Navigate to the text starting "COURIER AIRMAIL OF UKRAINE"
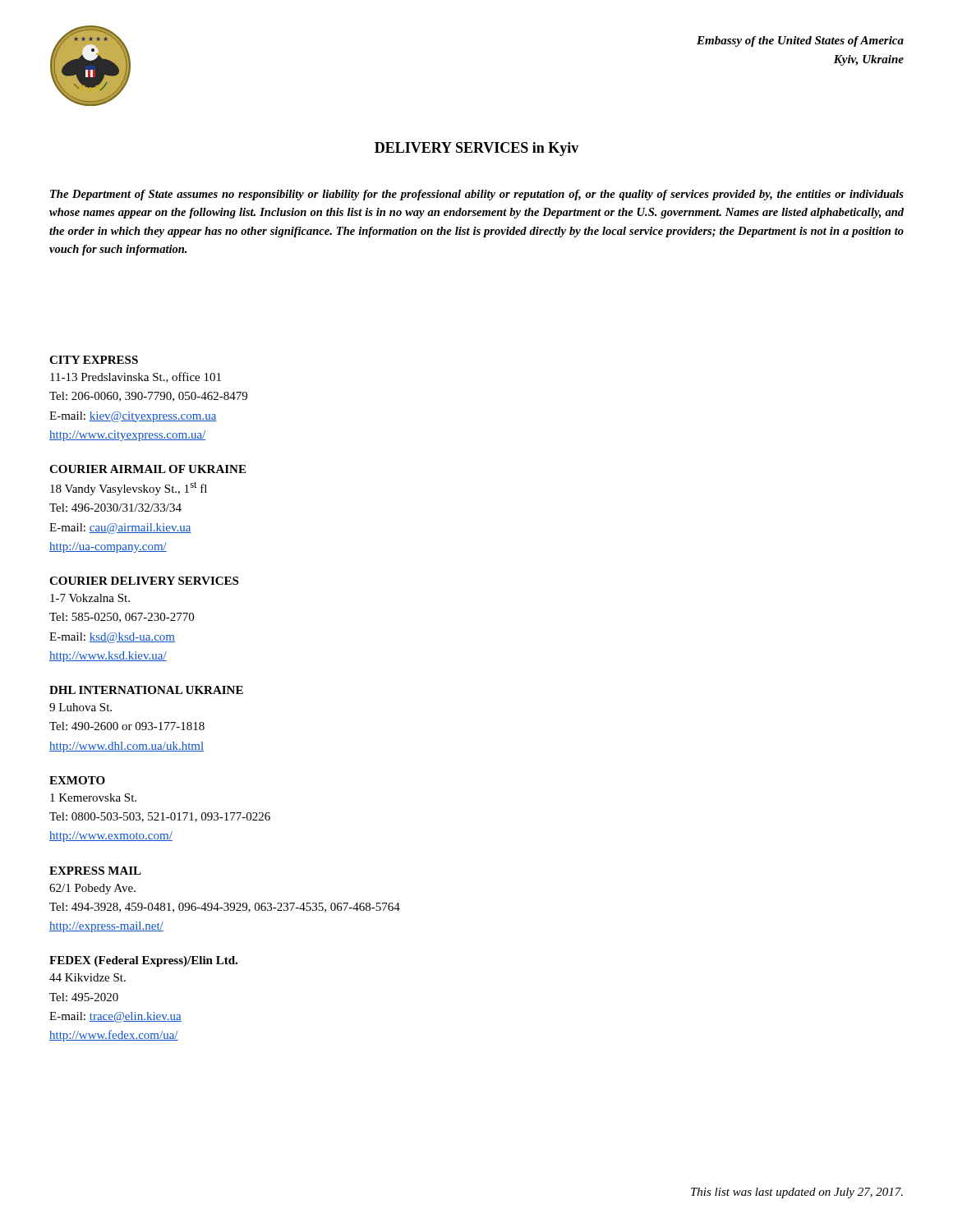Image resolution: width=953 pixels, height=1232 pixels. tap(148, 469)
